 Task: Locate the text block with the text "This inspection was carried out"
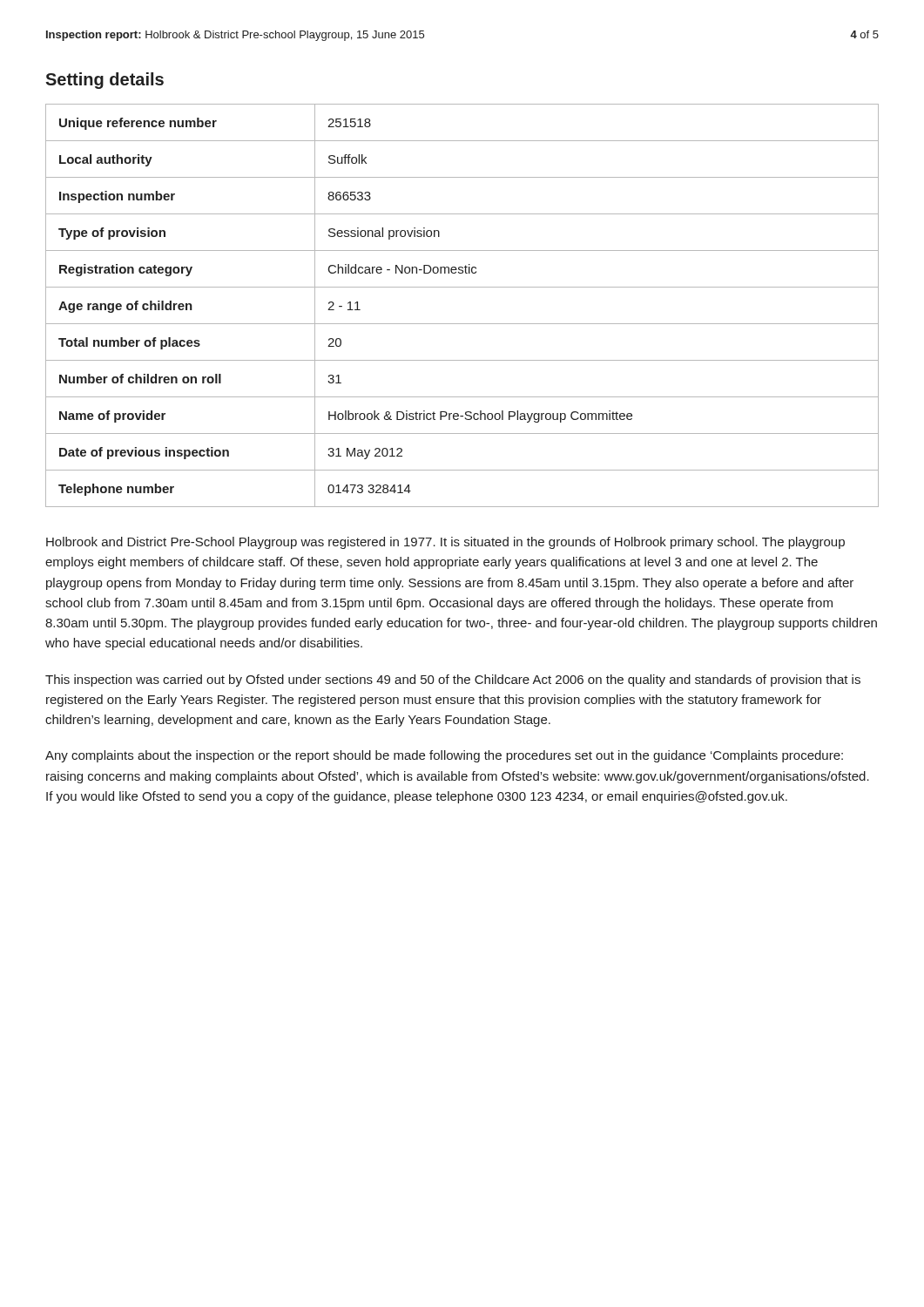[453, 699]
